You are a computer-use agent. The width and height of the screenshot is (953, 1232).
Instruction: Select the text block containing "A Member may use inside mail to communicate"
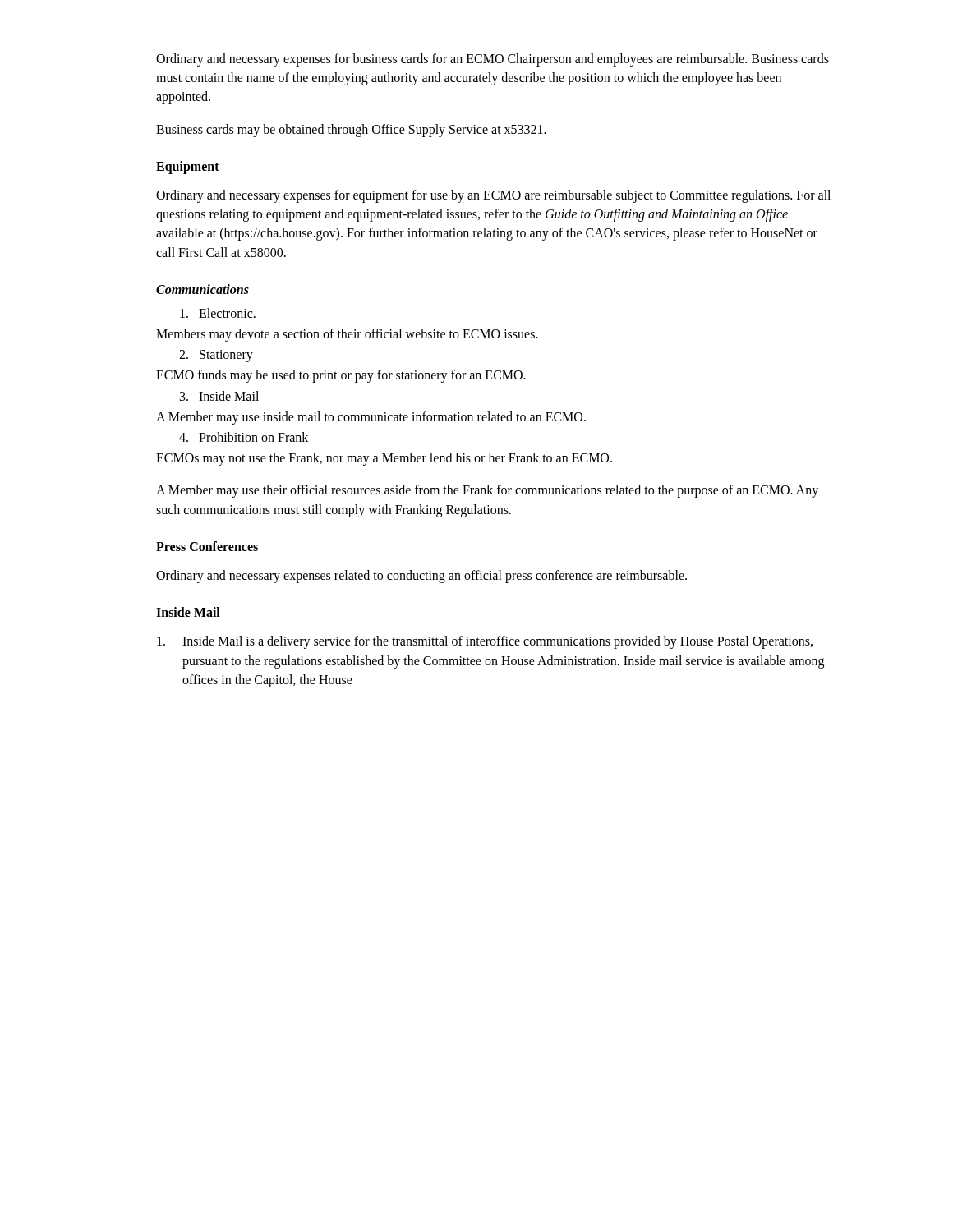pyautogui.click(x=371, y=417)
